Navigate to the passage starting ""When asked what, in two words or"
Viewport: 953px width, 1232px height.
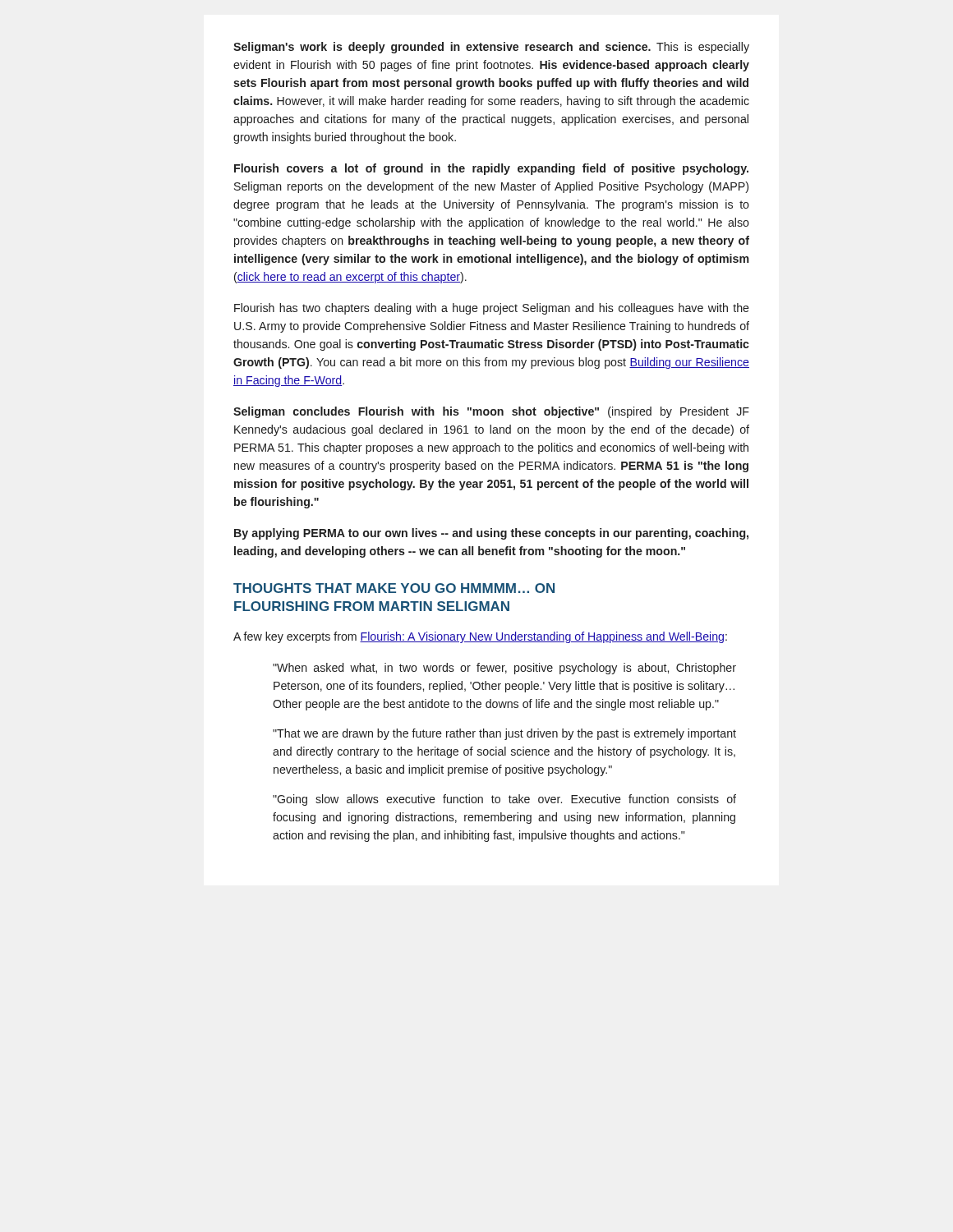tap(504, 686)
